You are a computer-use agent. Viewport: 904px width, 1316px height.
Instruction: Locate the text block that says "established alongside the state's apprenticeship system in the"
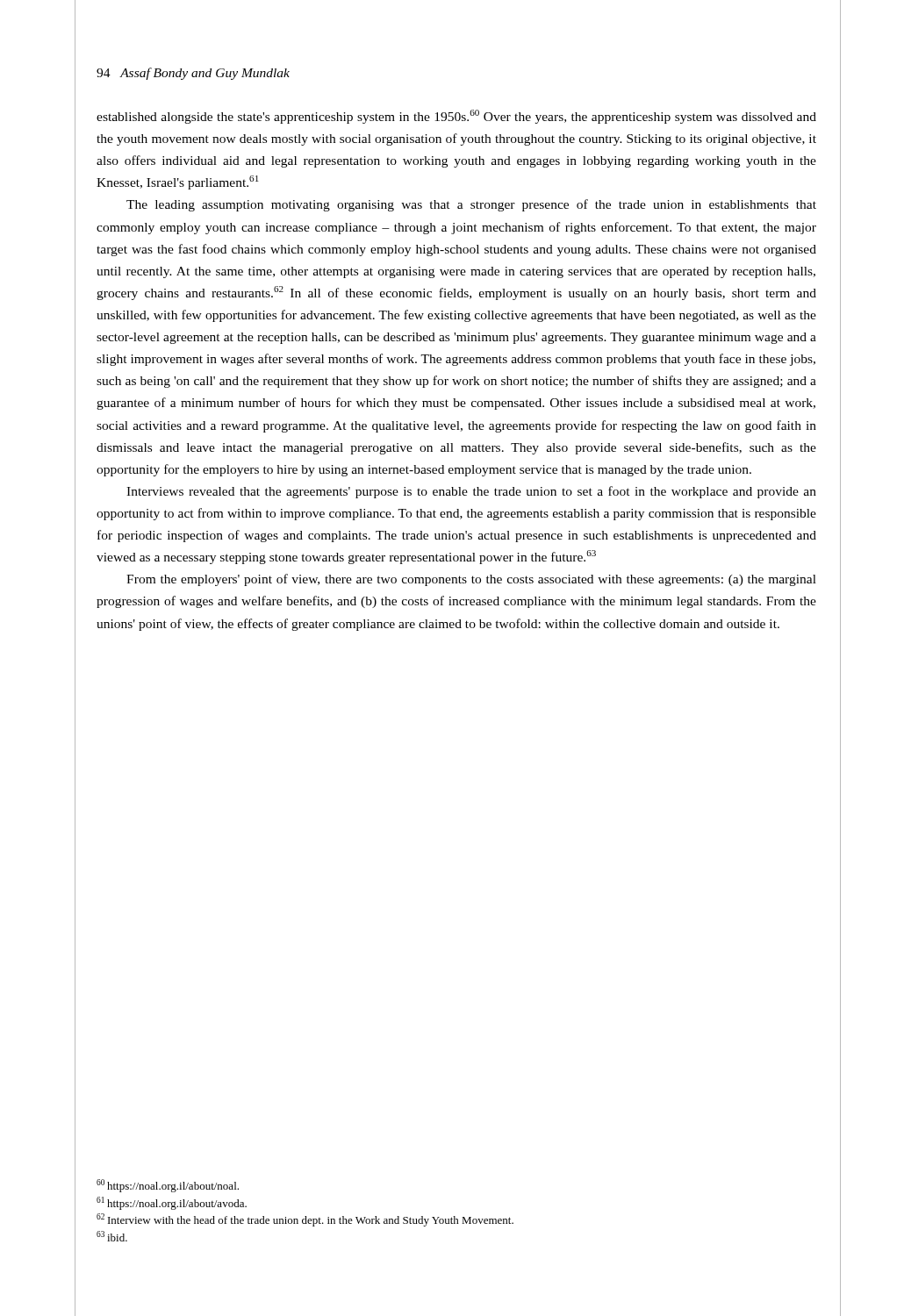[456, 149]
